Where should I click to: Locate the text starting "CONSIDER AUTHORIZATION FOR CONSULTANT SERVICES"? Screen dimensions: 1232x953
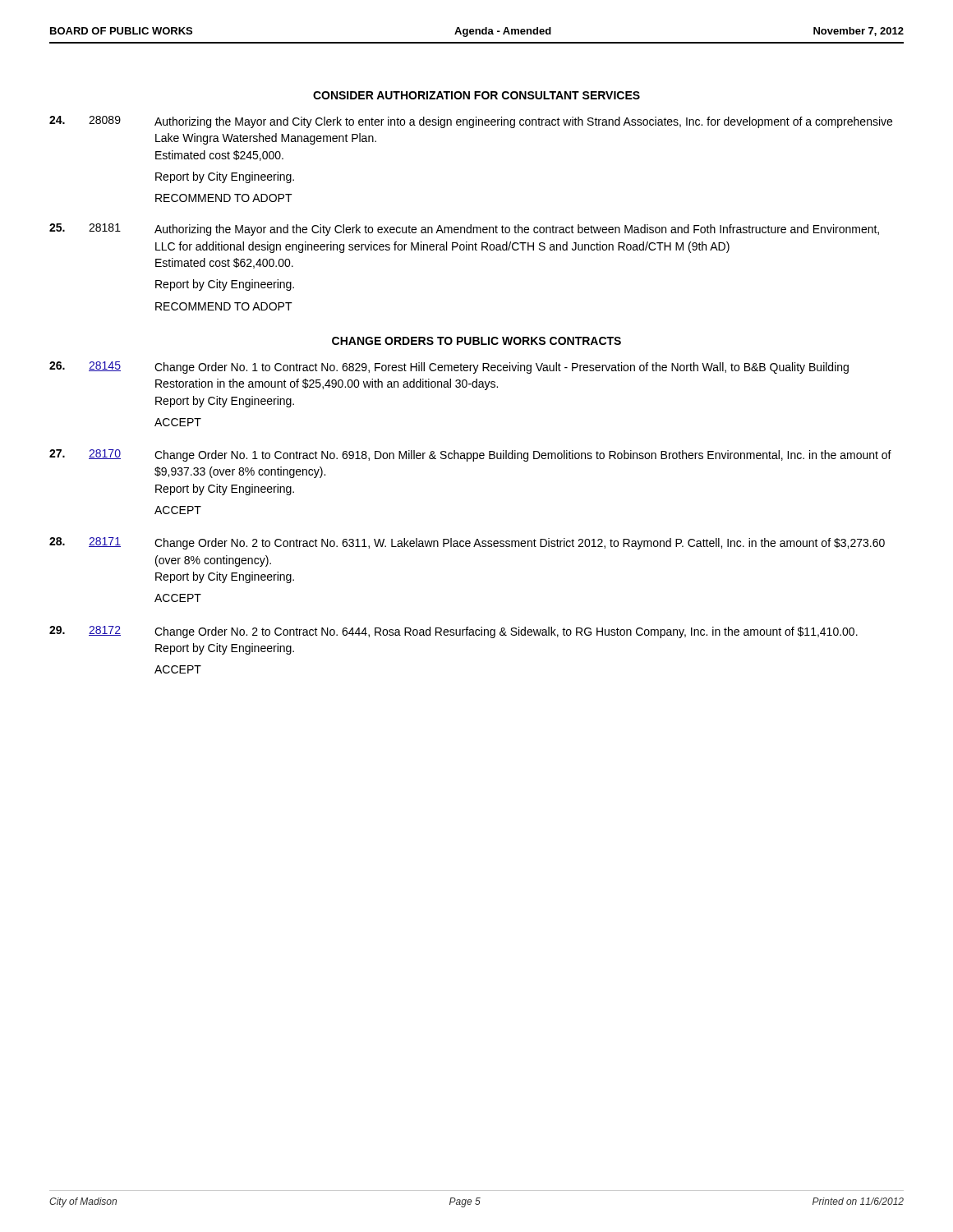476,95
